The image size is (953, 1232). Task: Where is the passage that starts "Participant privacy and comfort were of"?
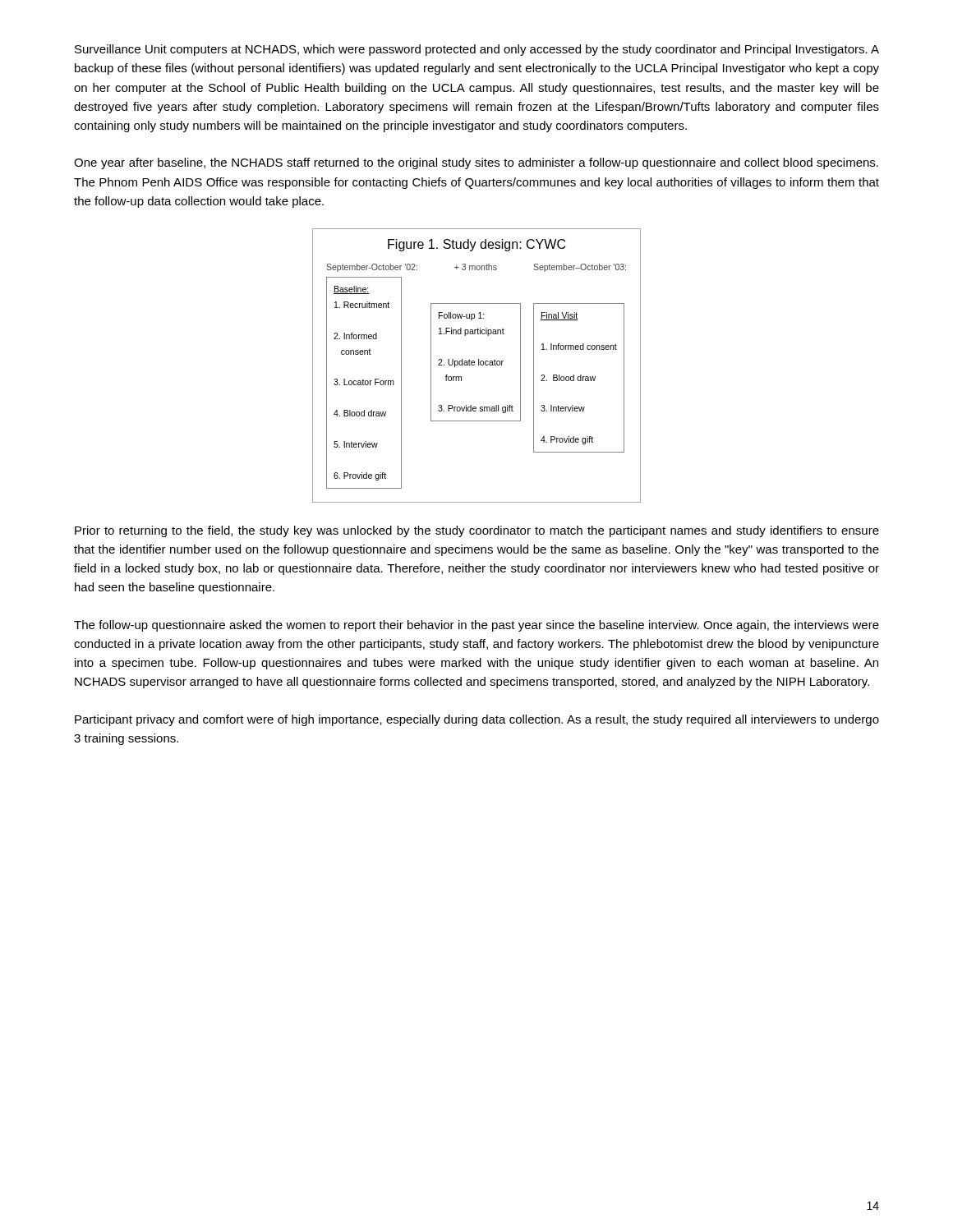pos(476,728)
